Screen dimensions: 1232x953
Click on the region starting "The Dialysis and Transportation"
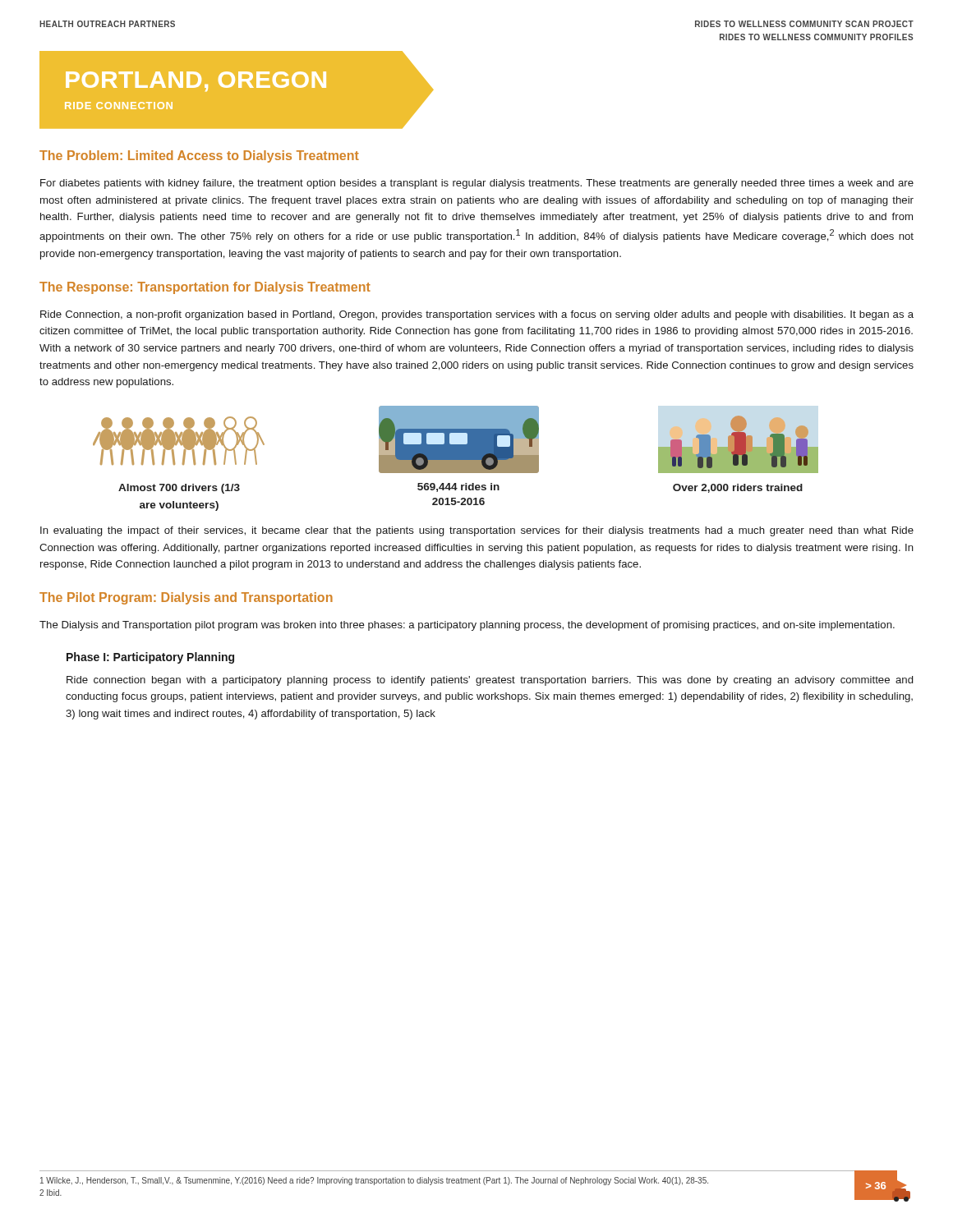[467, 625]
